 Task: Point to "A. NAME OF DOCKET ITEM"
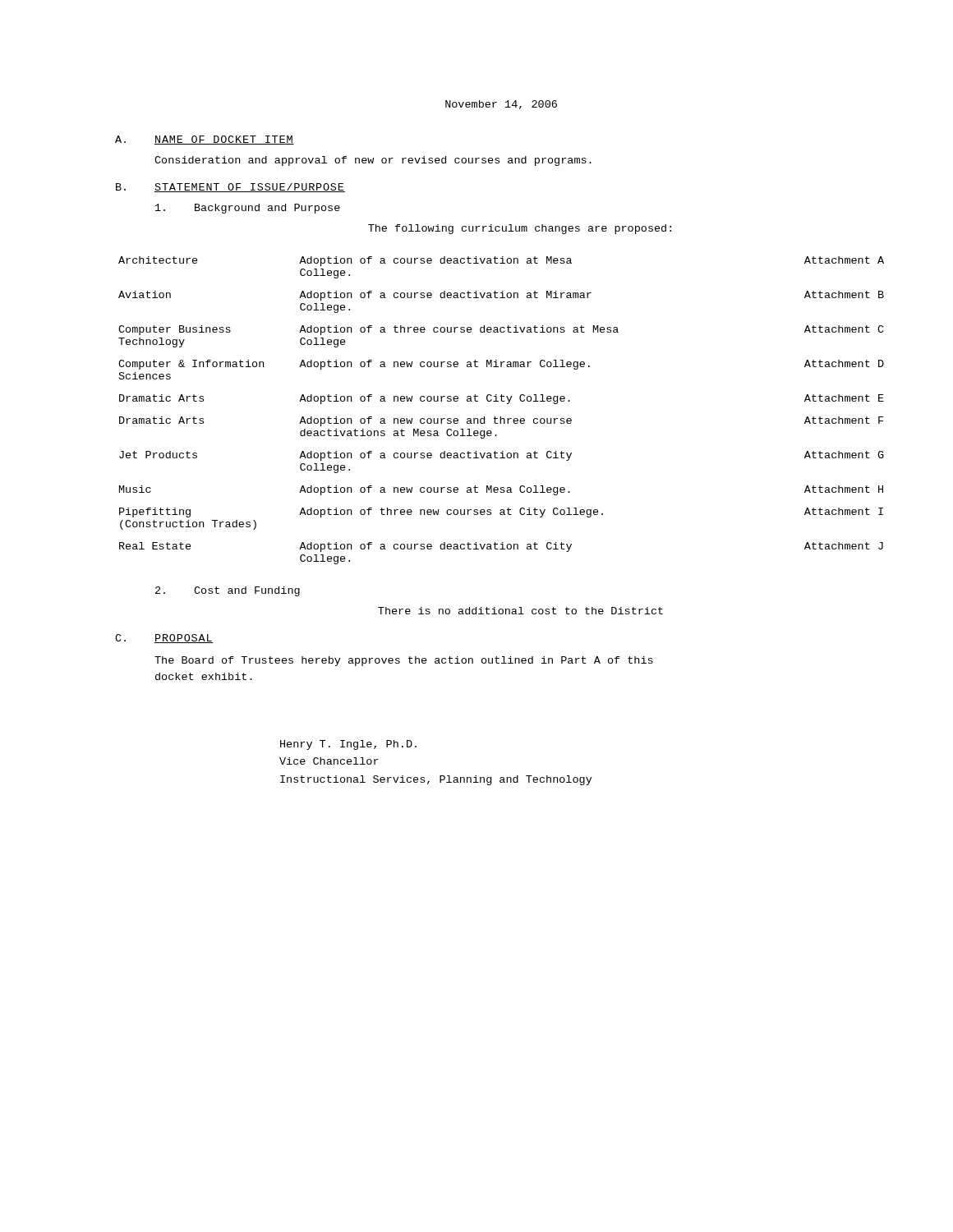(x=204, y=140)
